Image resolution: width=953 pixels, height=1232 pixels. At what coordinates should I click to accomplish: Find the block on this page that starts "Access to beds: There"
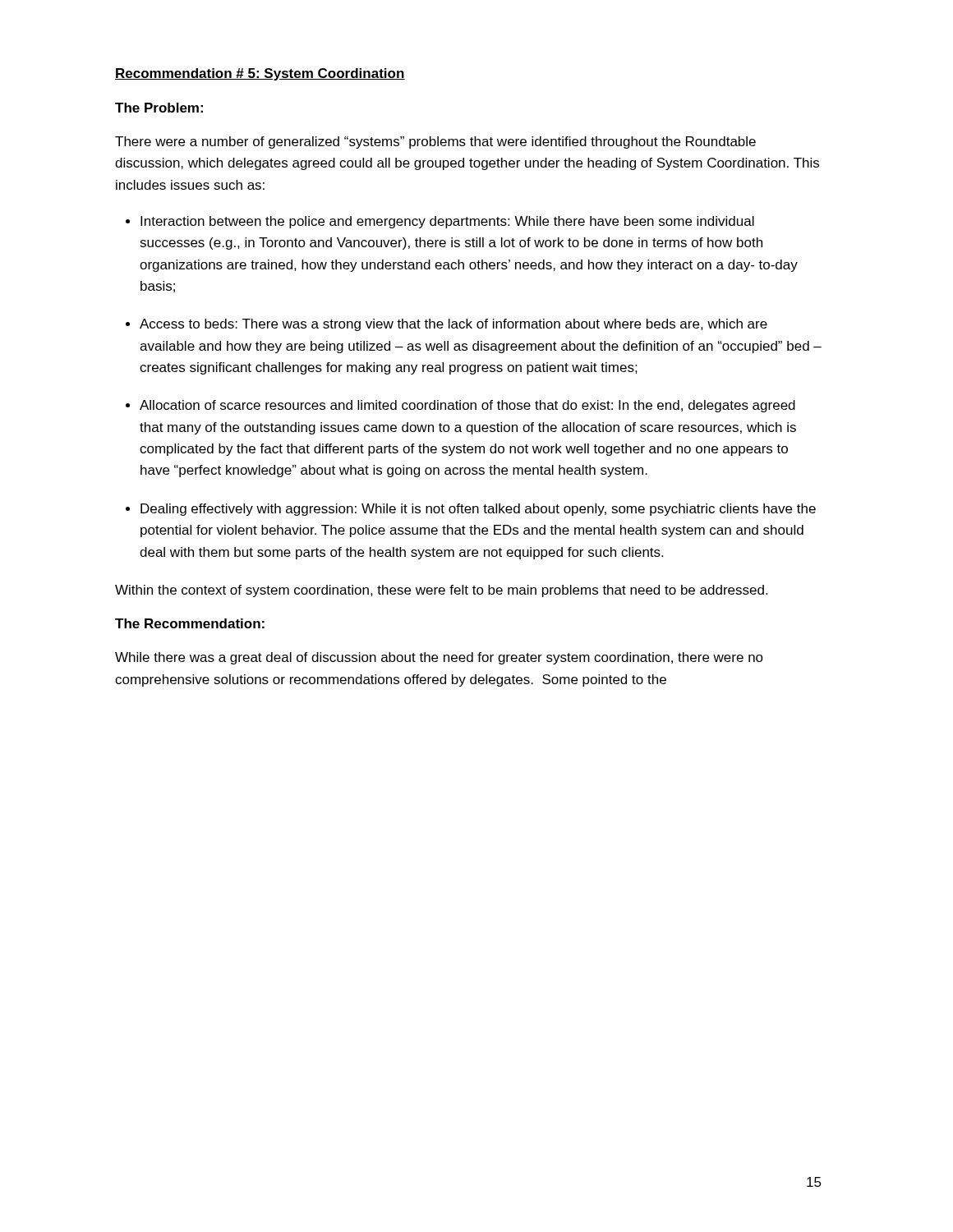click(481, 346)
